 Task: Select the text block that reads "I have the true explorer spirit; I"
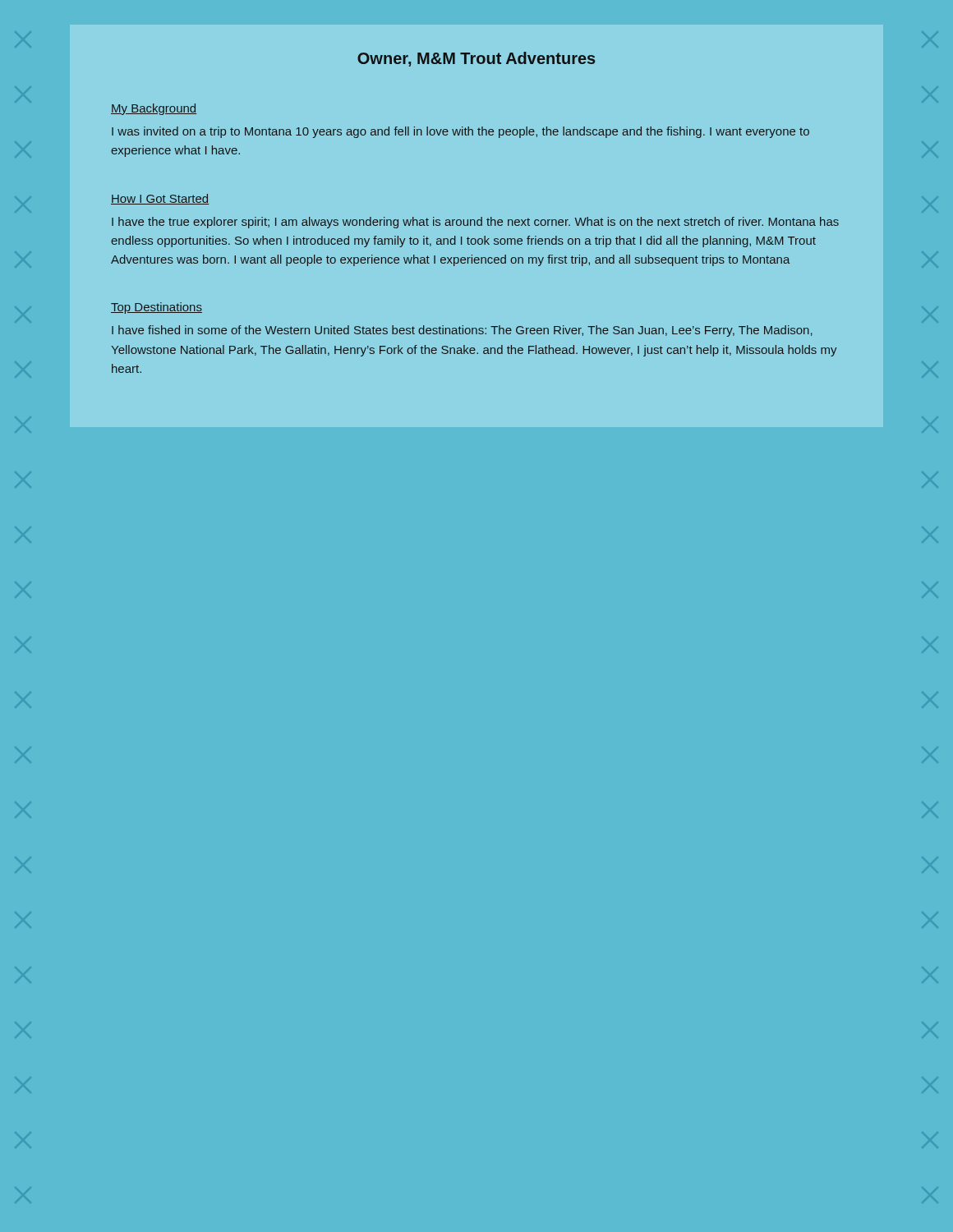(x=475, y=240)
